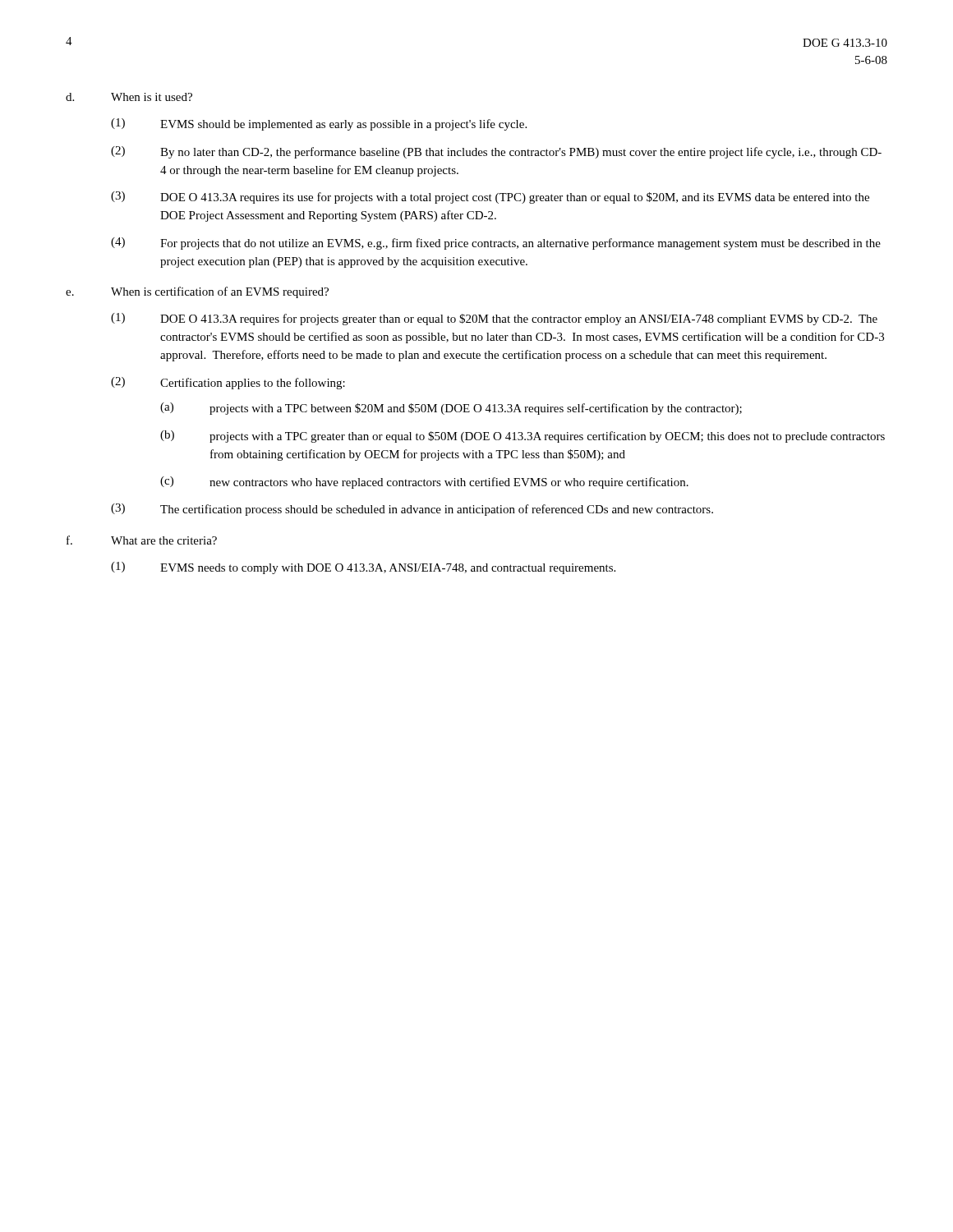Click on the region starting "(1) EVMS needs to comply with DOE"

tap(364, 568)
